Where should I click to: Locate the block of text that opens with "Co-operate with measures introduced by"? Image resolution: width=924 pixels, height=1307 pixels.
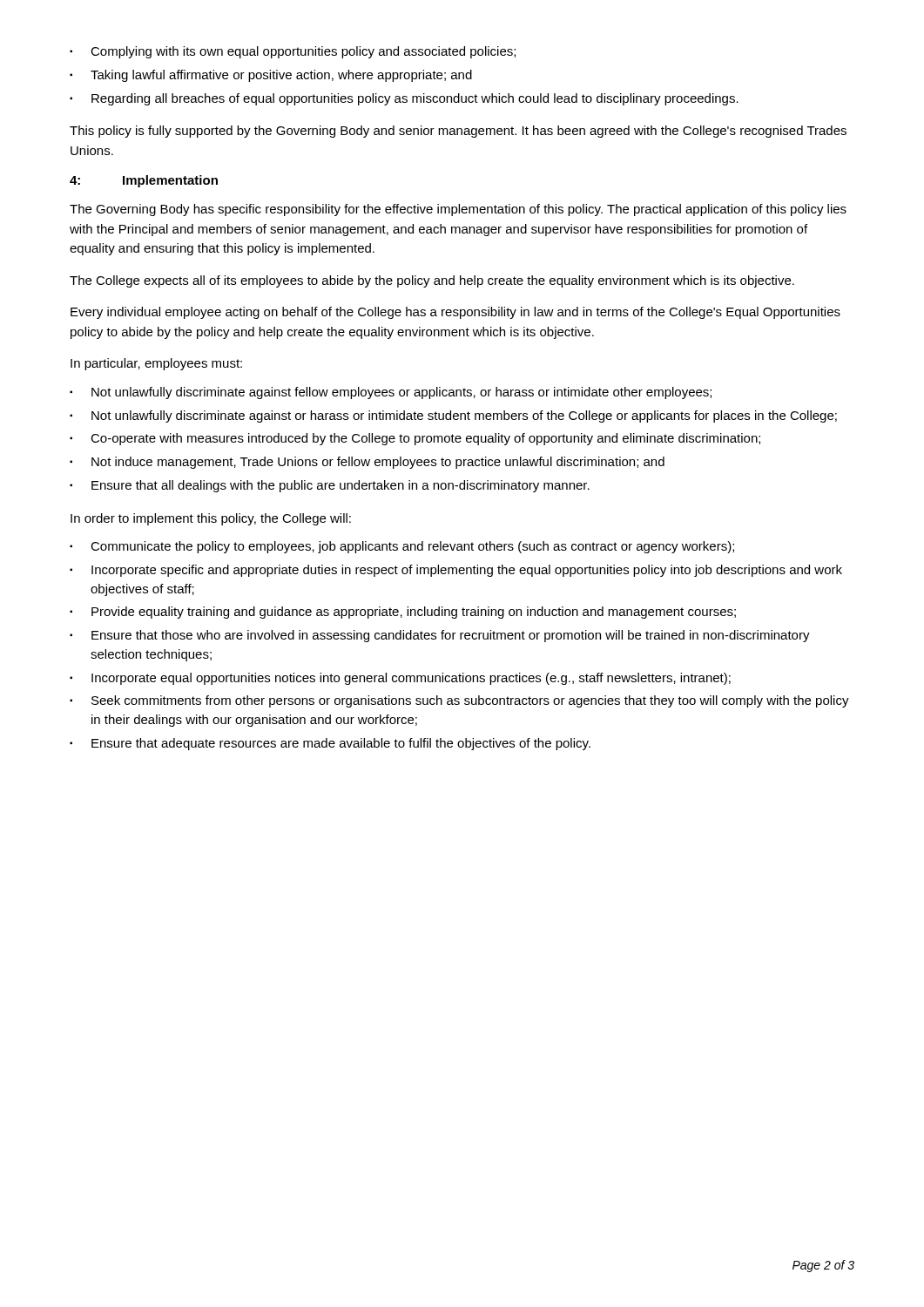[416, 438]
